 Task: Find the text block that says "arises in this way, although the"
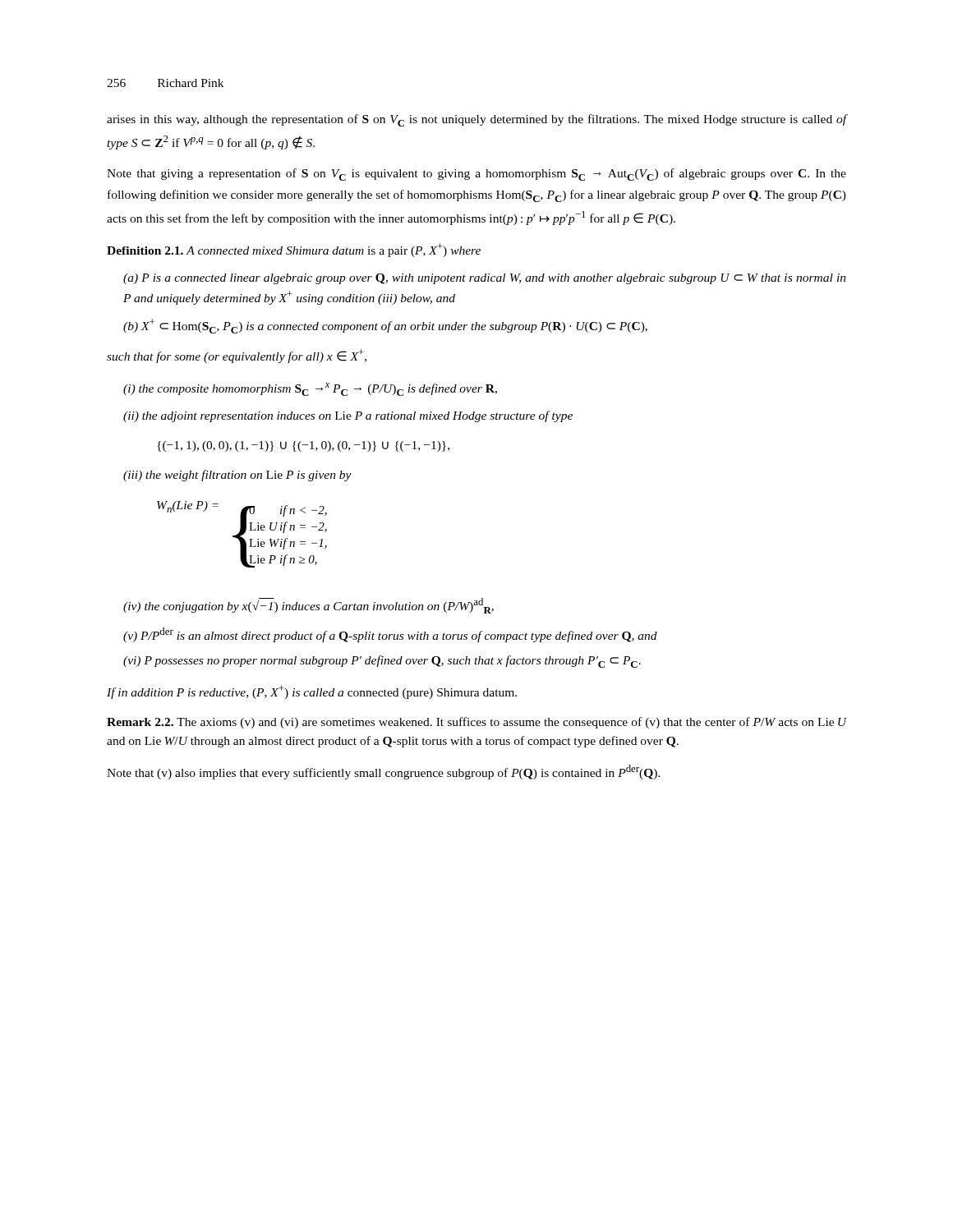coord(476,131)
